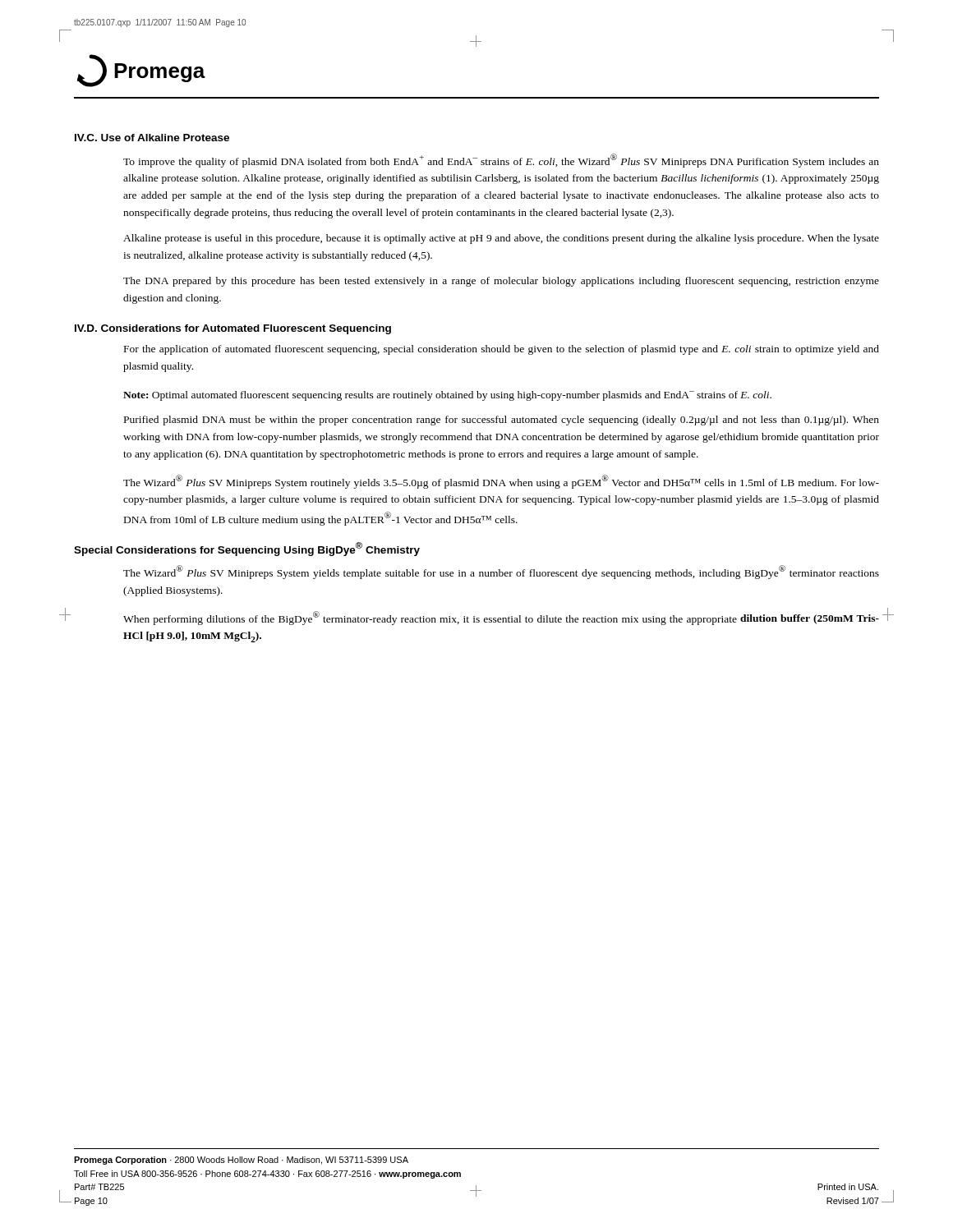Locate the text block starting "IV.D. Considerations for"

click(233, 328)
